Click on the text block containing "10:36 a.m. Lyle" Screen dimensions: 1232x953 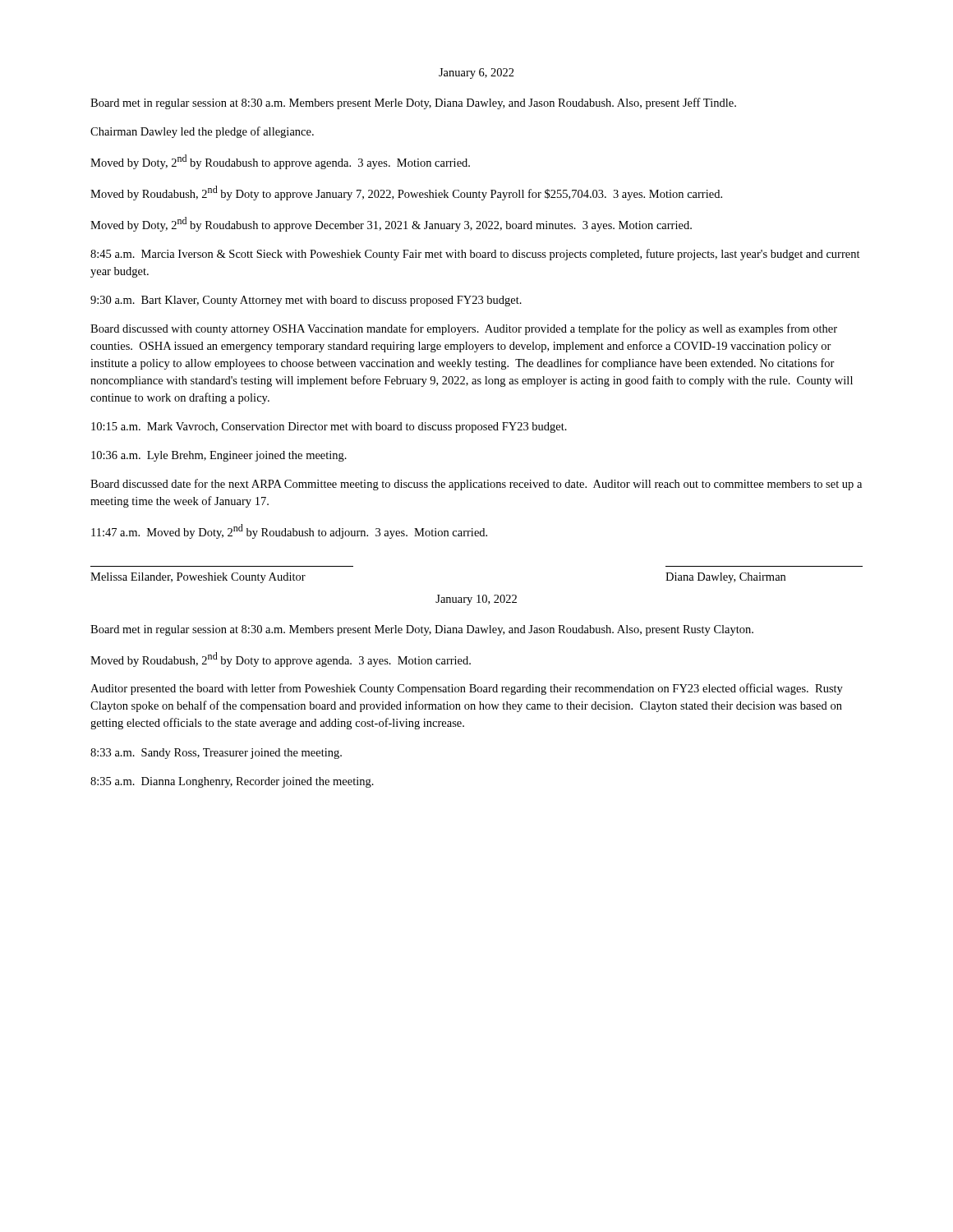tap(219, 455)
